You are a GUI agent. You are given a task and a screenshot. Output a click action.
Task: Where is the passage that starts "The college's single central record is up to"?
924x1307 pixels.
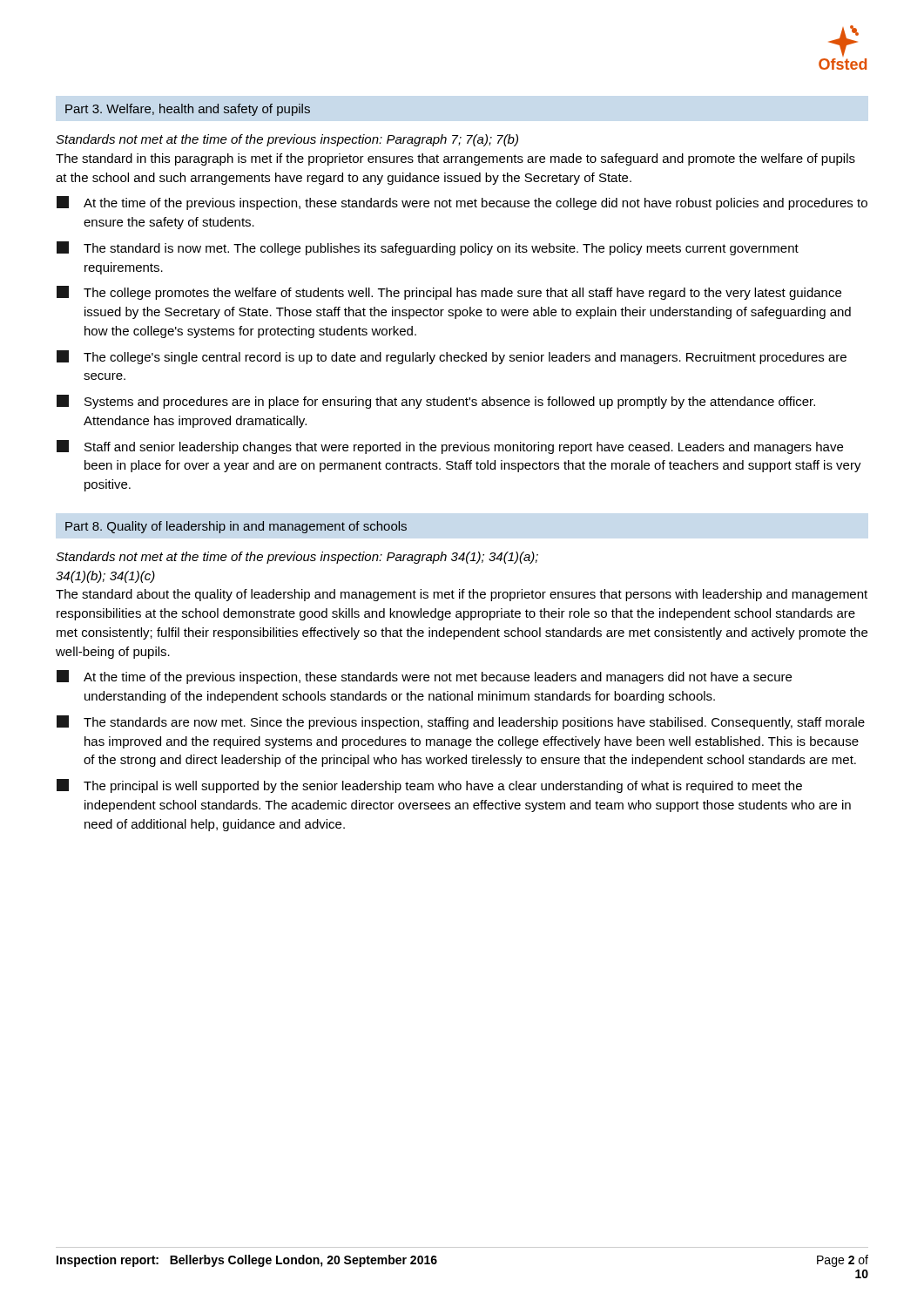tap(462, 366)
